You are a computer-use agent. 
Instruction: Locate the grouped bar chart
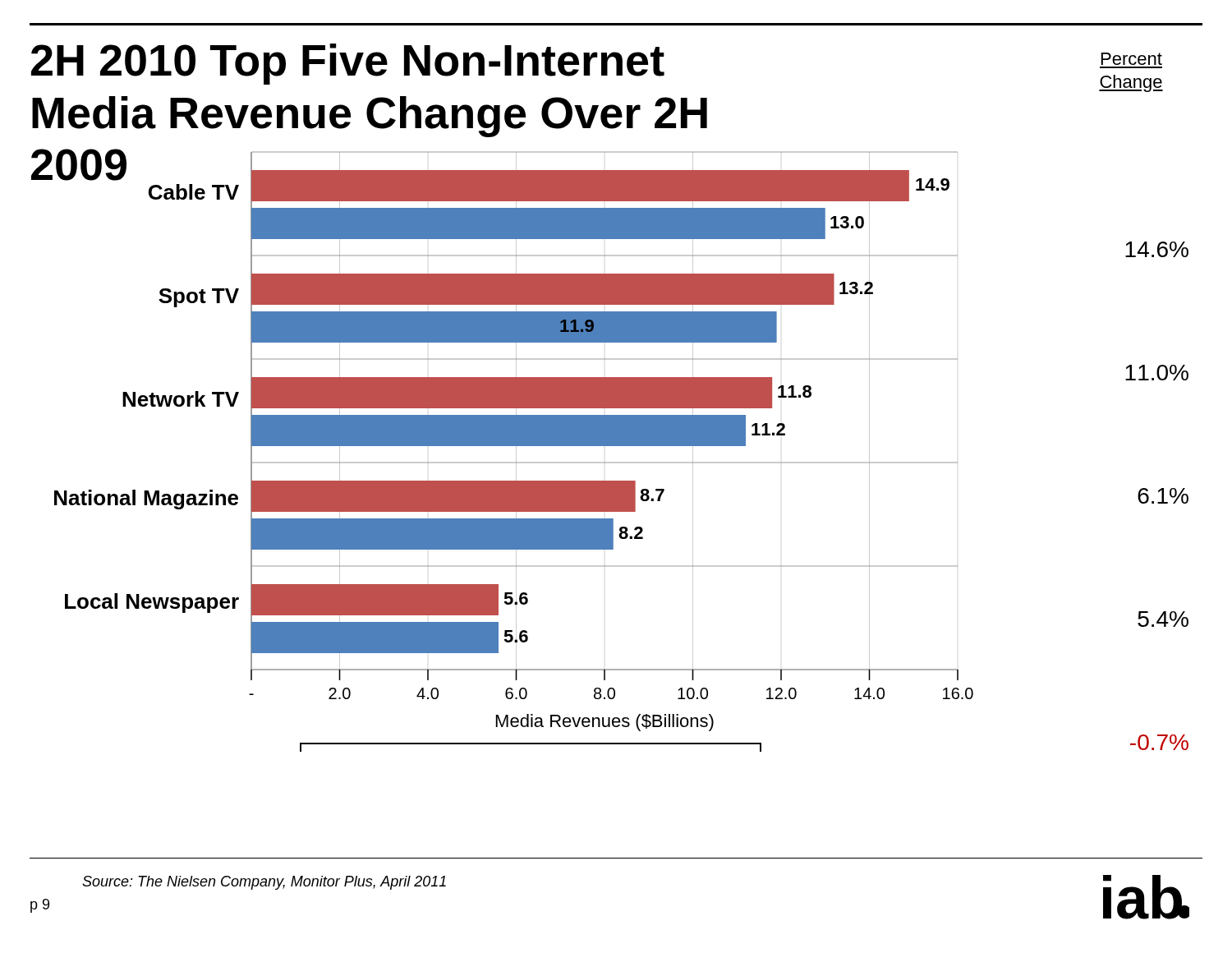tap(617, 448)
